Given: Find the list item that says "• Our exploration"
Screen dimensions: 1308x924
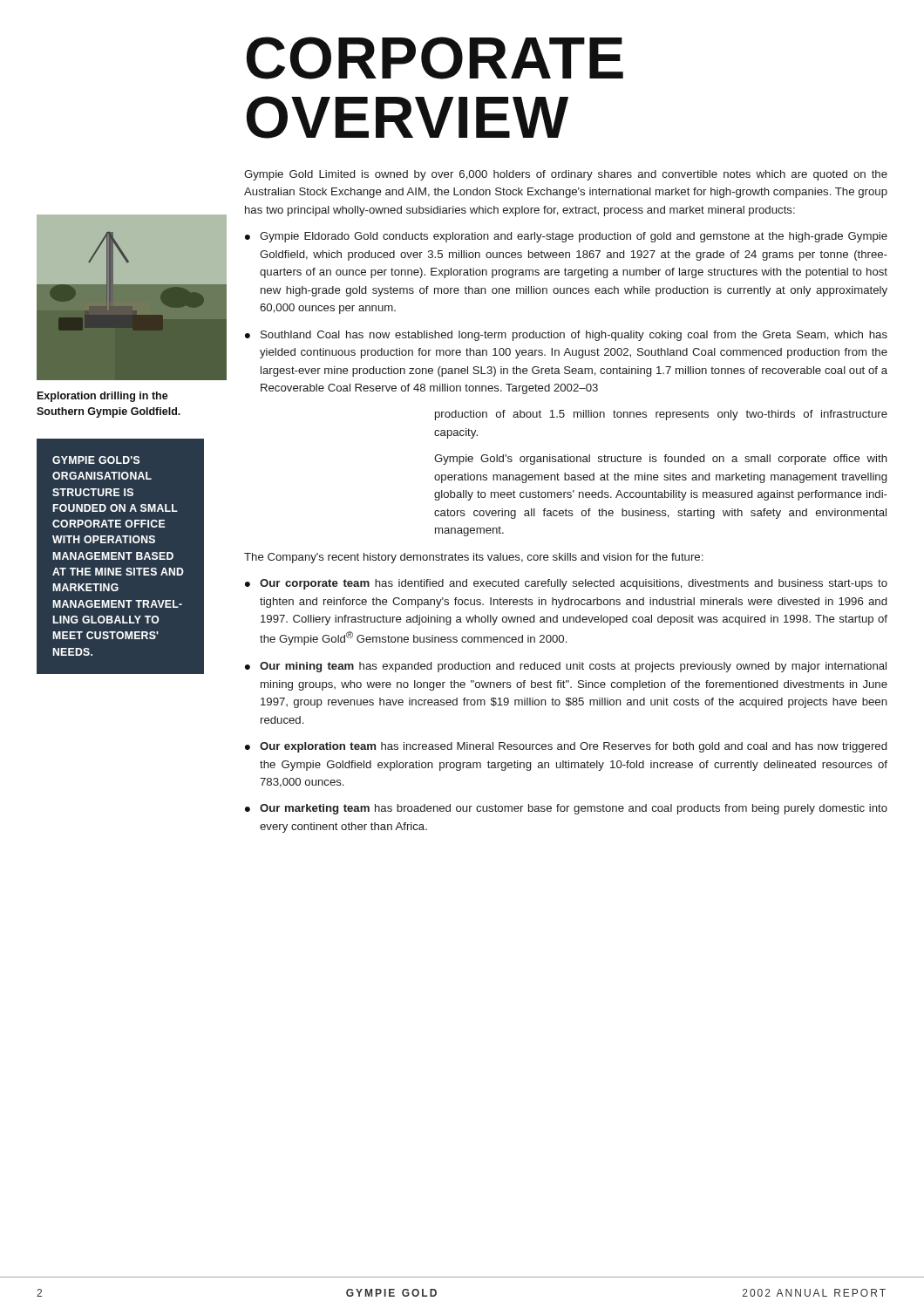Looking at the screenshot, I should [x=566, y=765].
